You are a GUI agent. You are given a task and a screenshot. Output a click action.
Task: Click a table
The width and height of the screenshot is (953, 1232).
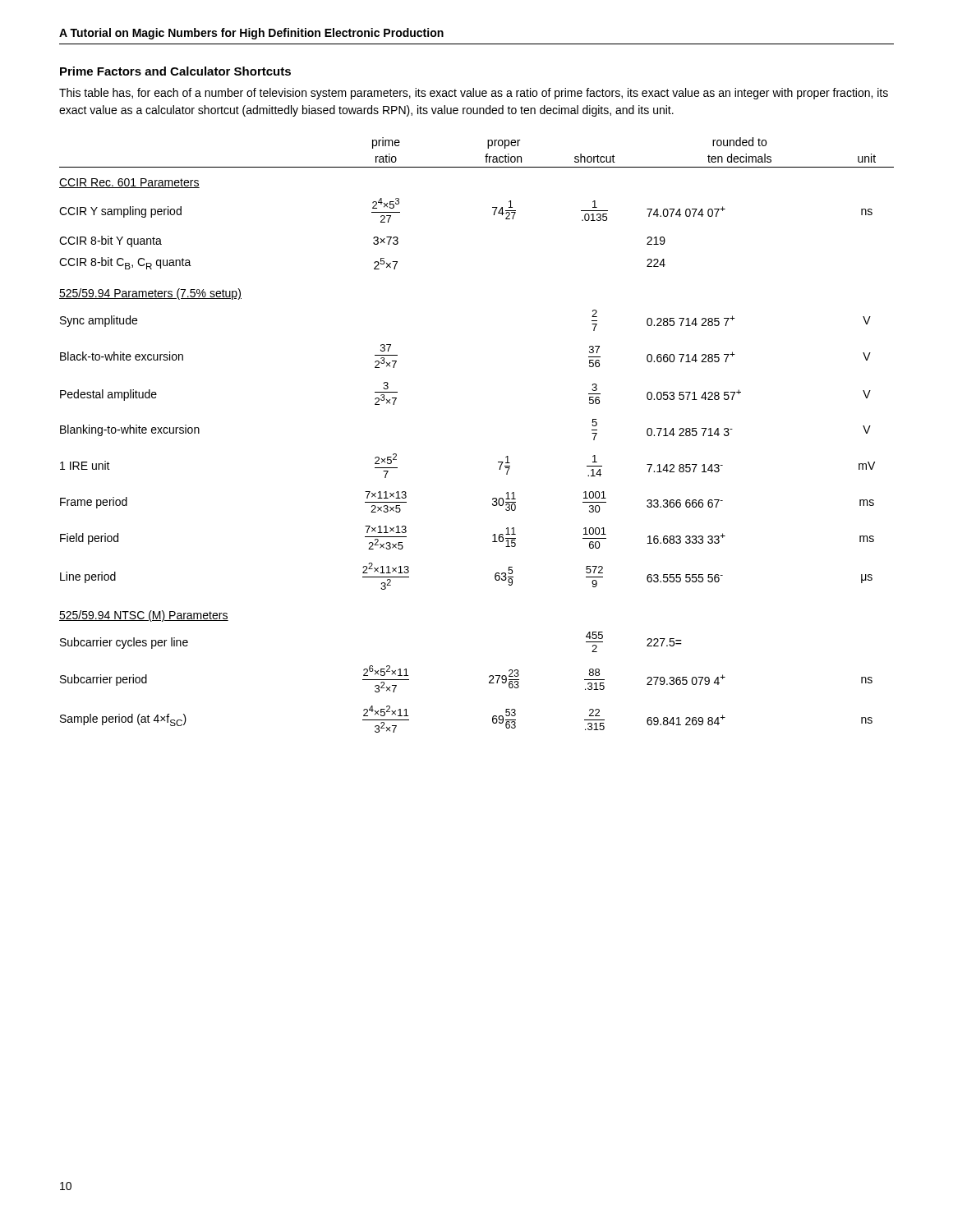pyautogui.click(x=476, y=437)
